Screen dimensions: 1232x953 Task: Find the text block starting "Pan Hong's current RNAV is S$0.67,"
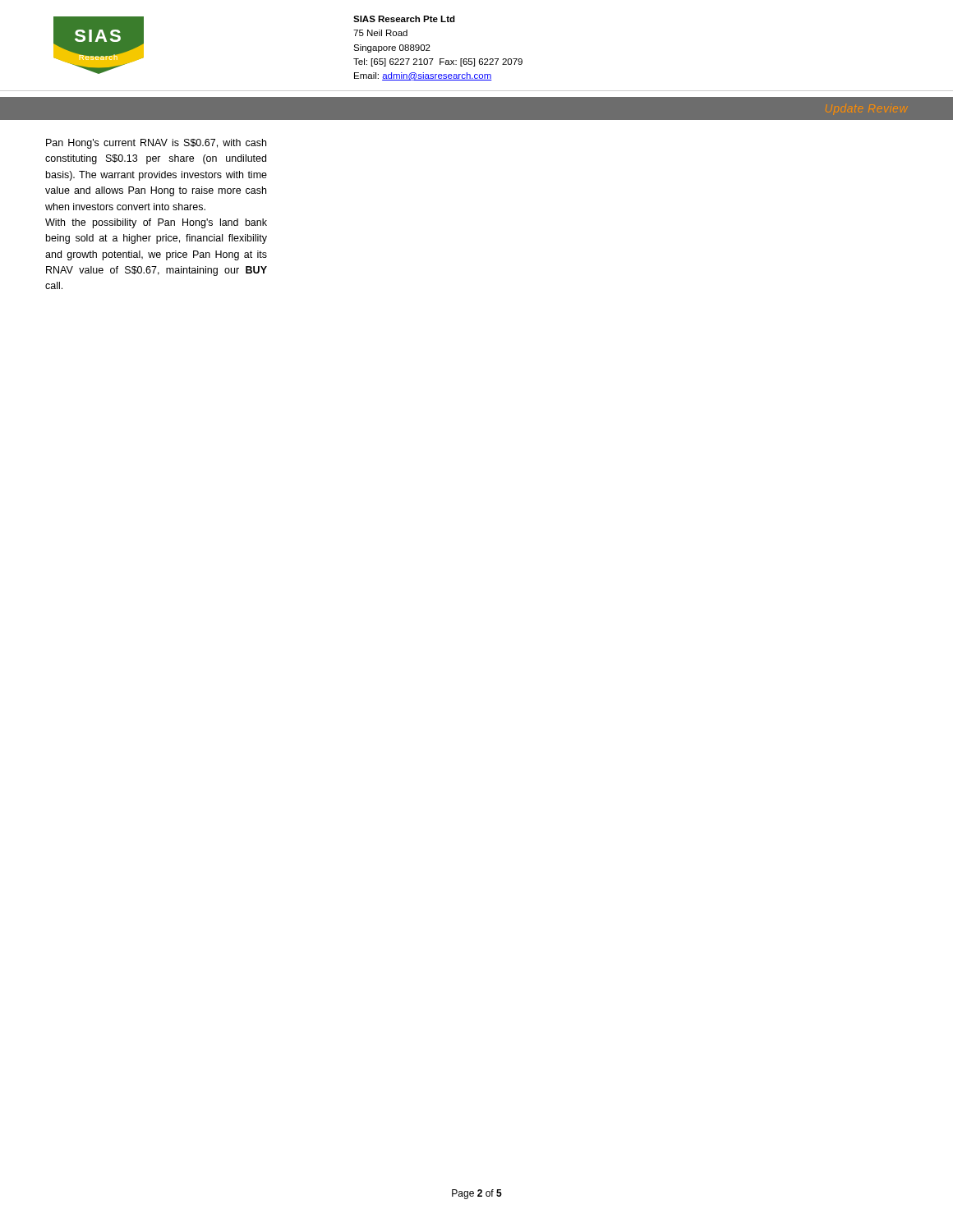click(156, 214)
